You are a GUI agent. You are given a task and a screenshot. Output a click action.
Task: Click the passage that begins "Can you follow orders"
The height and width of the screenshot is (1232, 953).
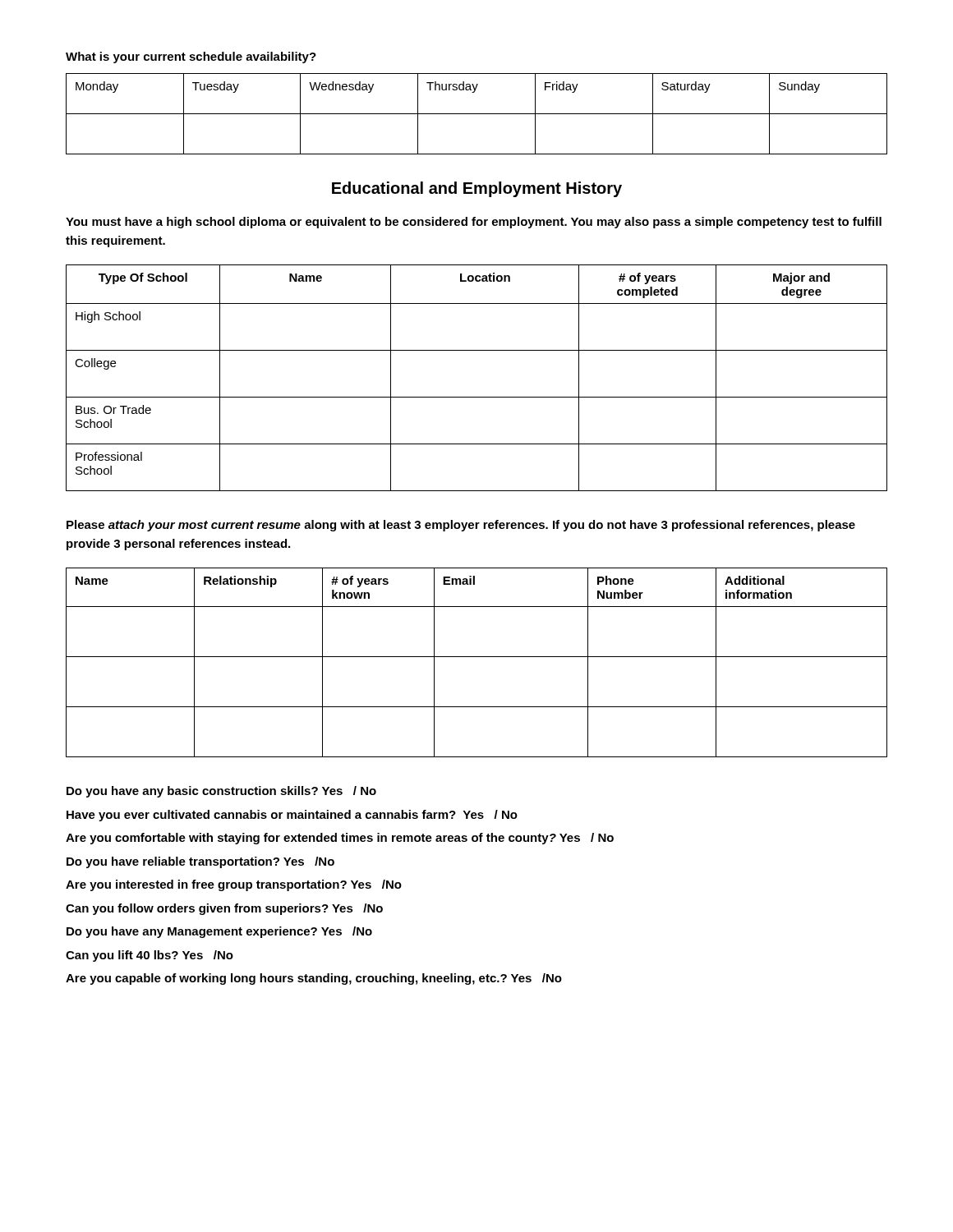pos(224,908)
